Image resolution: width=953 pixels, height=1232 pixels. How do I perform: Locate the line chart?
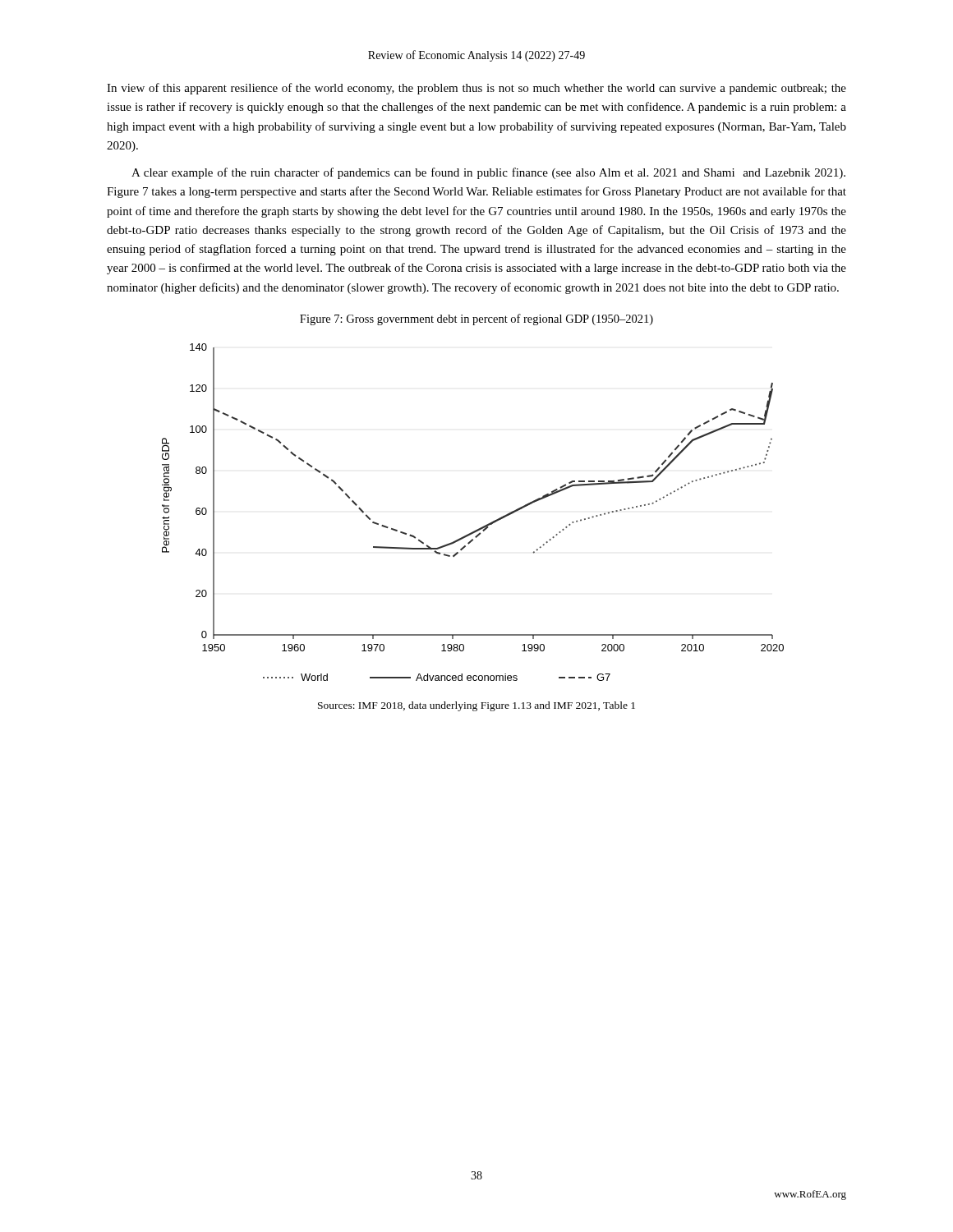coord(476,511)
